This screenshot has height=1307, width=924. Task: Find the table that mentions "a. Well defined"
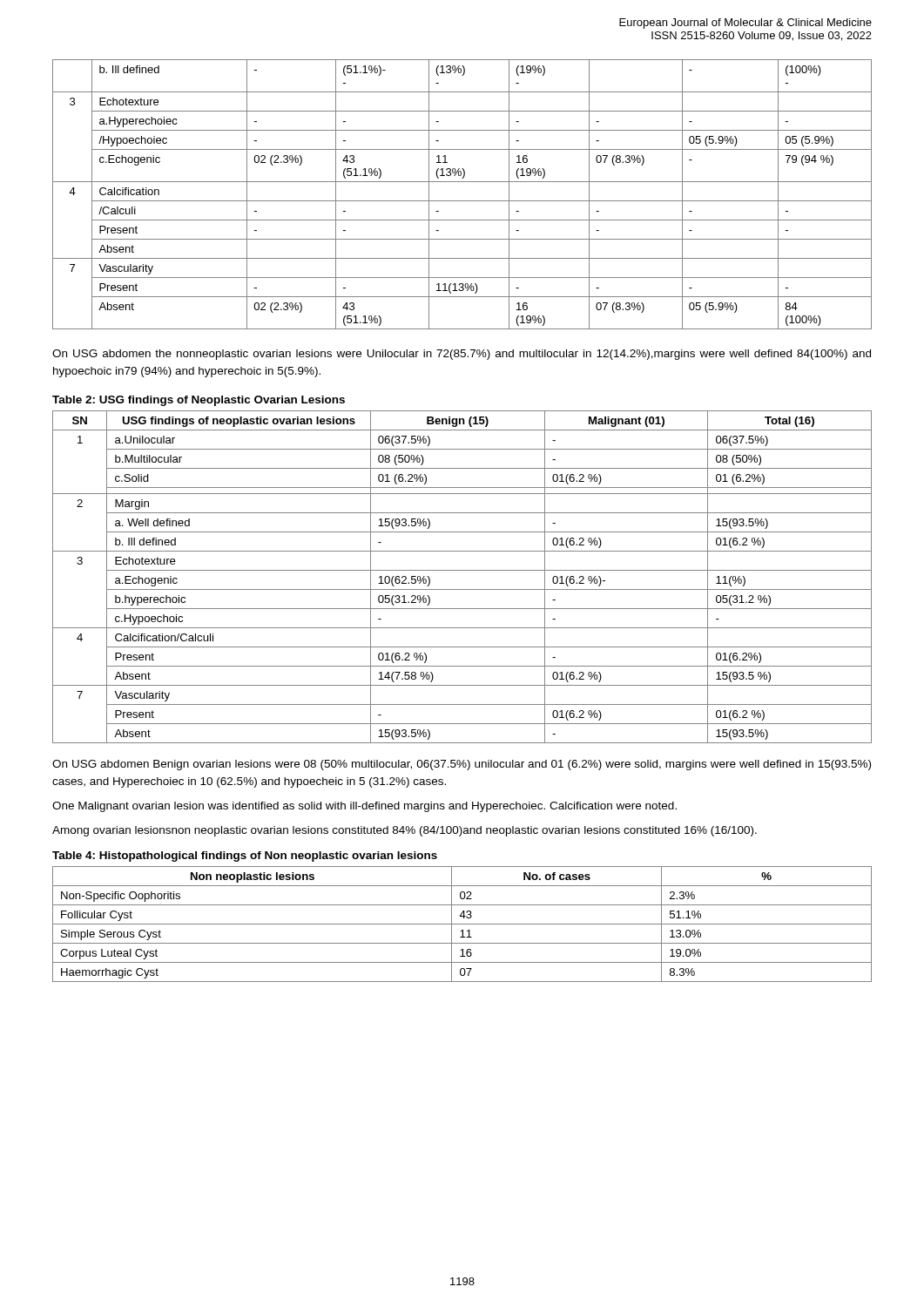point(462,576)
